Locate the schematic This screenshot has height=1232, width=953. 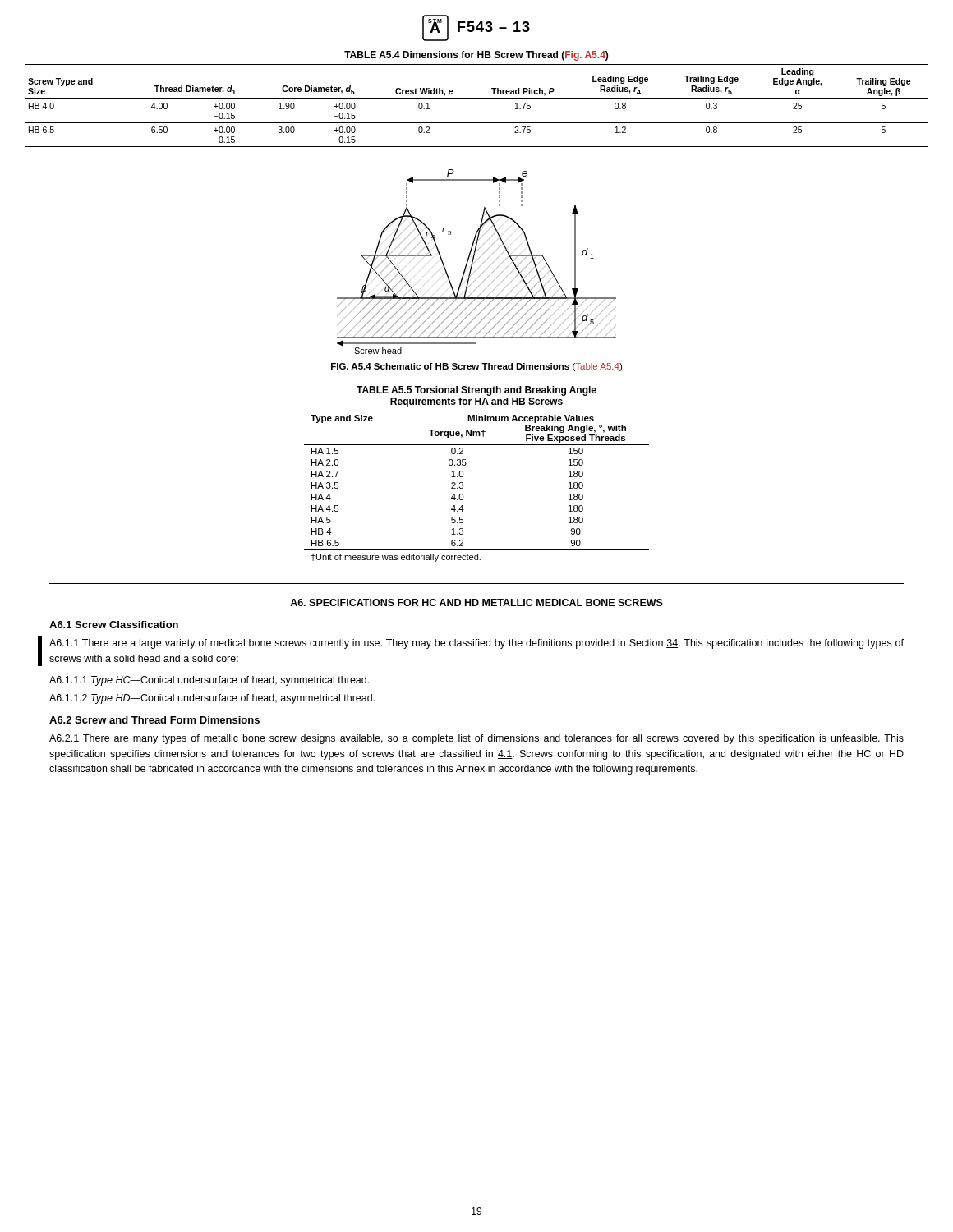click(x=476, y=258)
